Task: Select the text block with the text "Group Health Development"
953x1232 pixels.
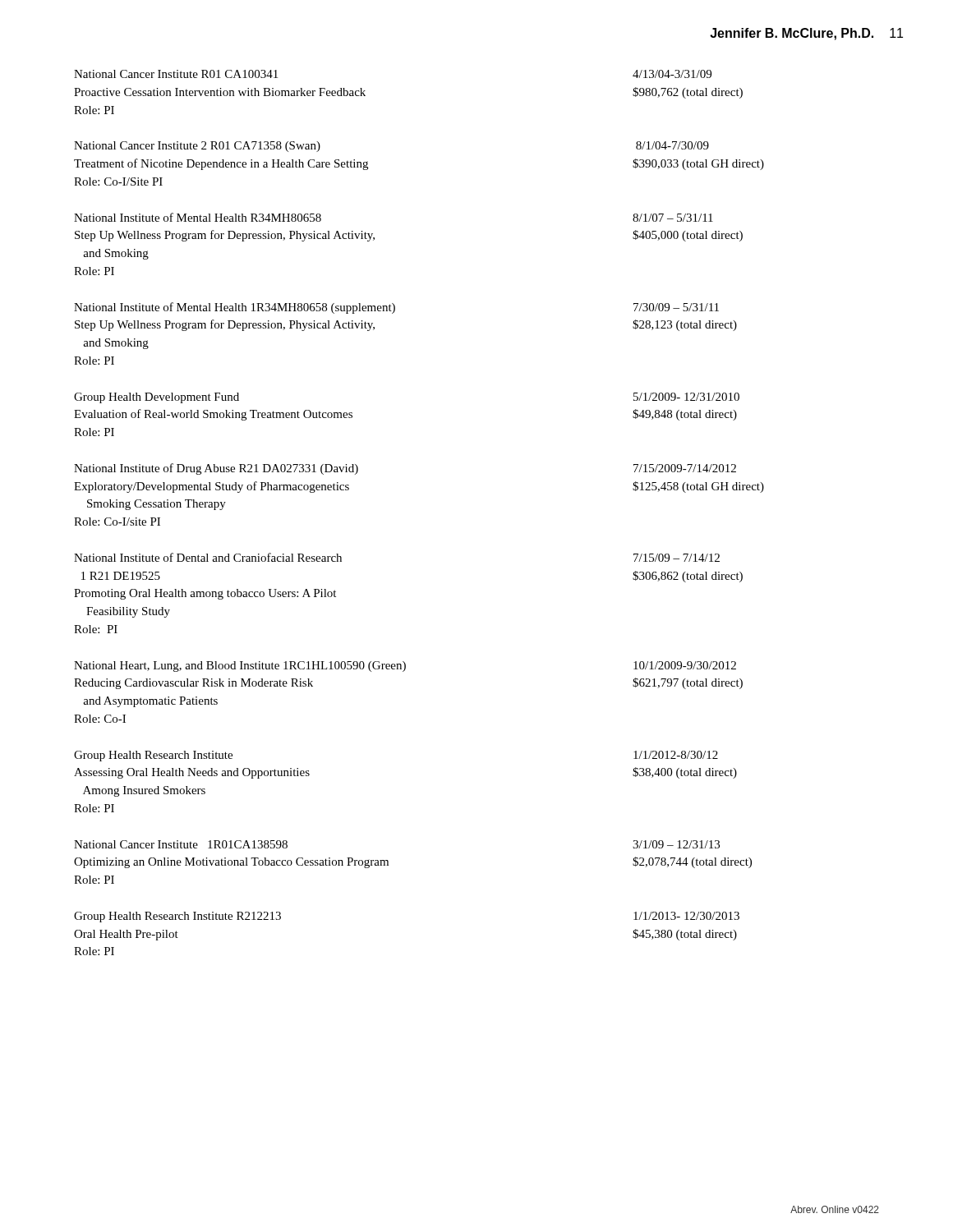Action: pos(161,398)
